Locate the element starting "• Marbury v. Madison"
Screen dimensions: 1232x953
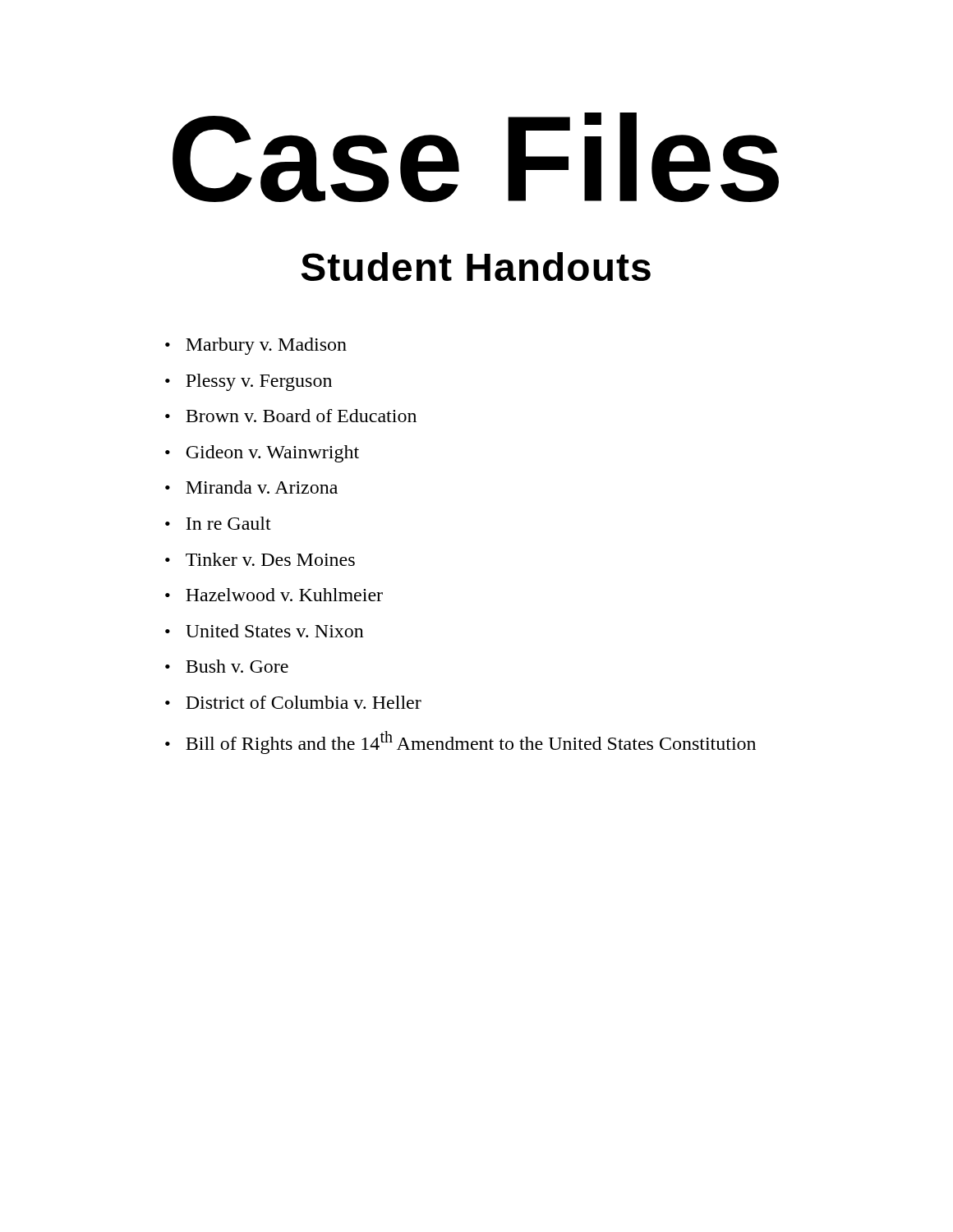(256, 345)
